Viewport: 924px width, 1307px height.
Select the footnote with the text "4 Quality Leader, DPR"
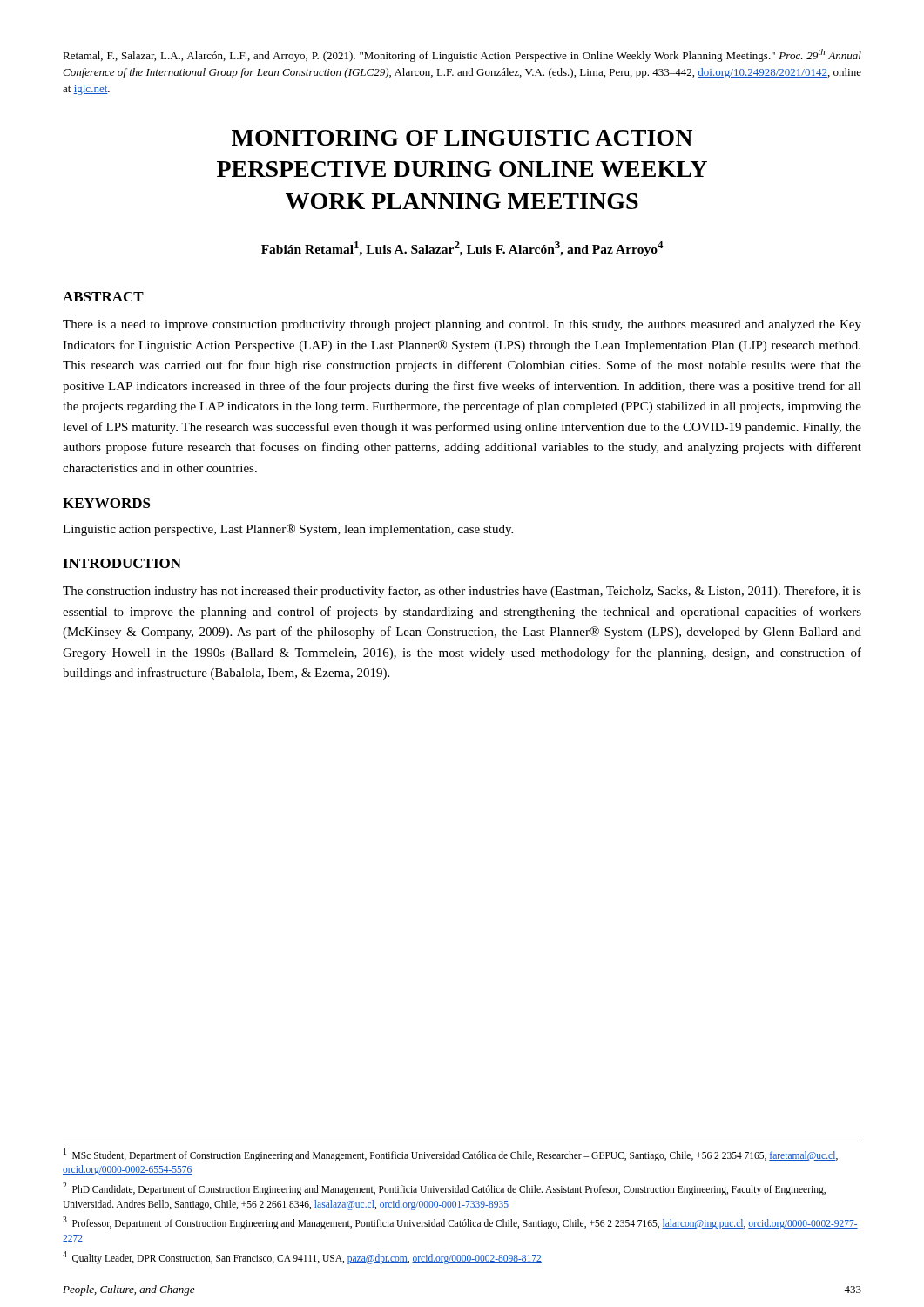[x=302, y=1256]
